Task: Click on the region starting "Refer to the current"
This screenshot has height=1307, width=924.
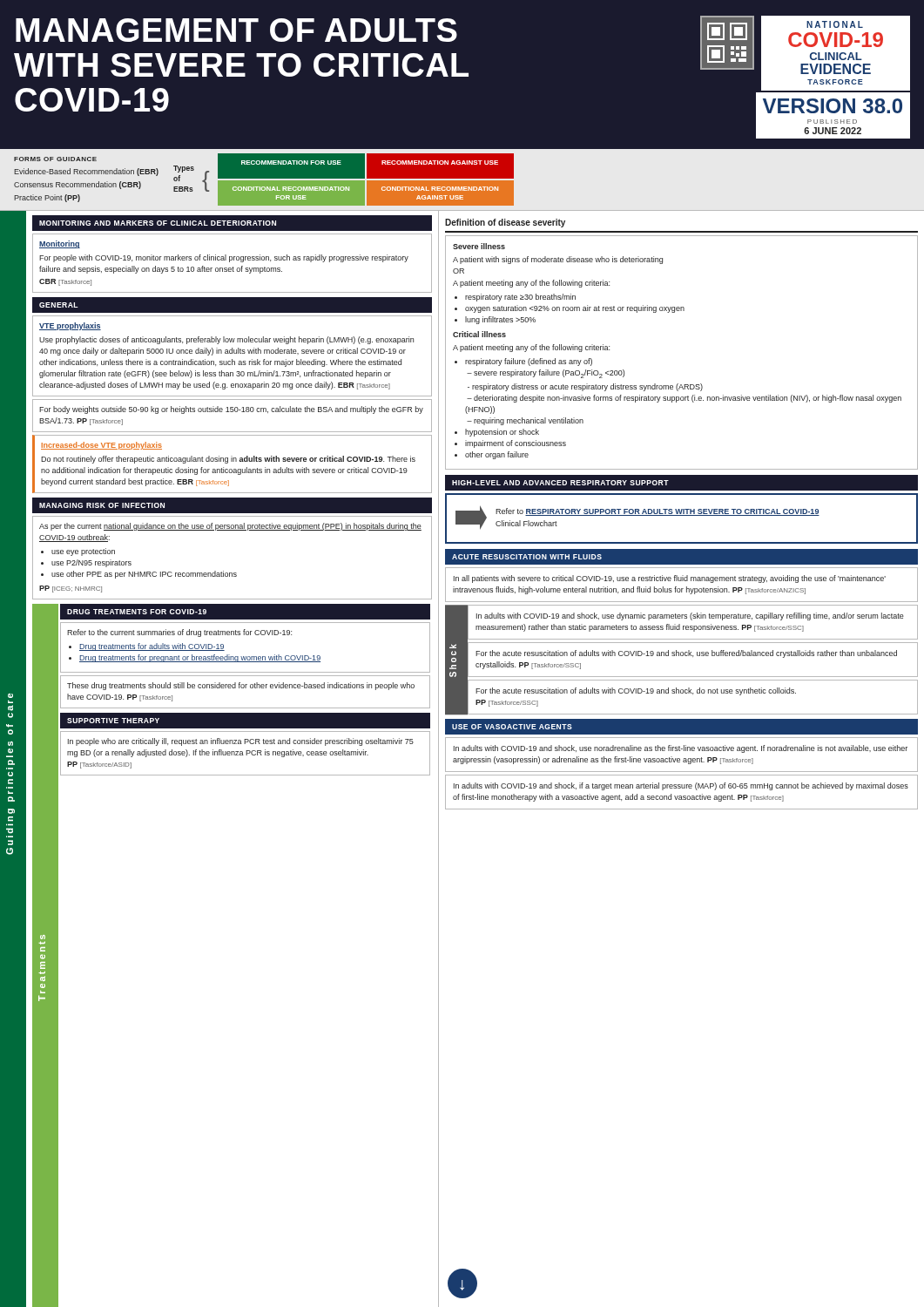Action: coord(245,646)
